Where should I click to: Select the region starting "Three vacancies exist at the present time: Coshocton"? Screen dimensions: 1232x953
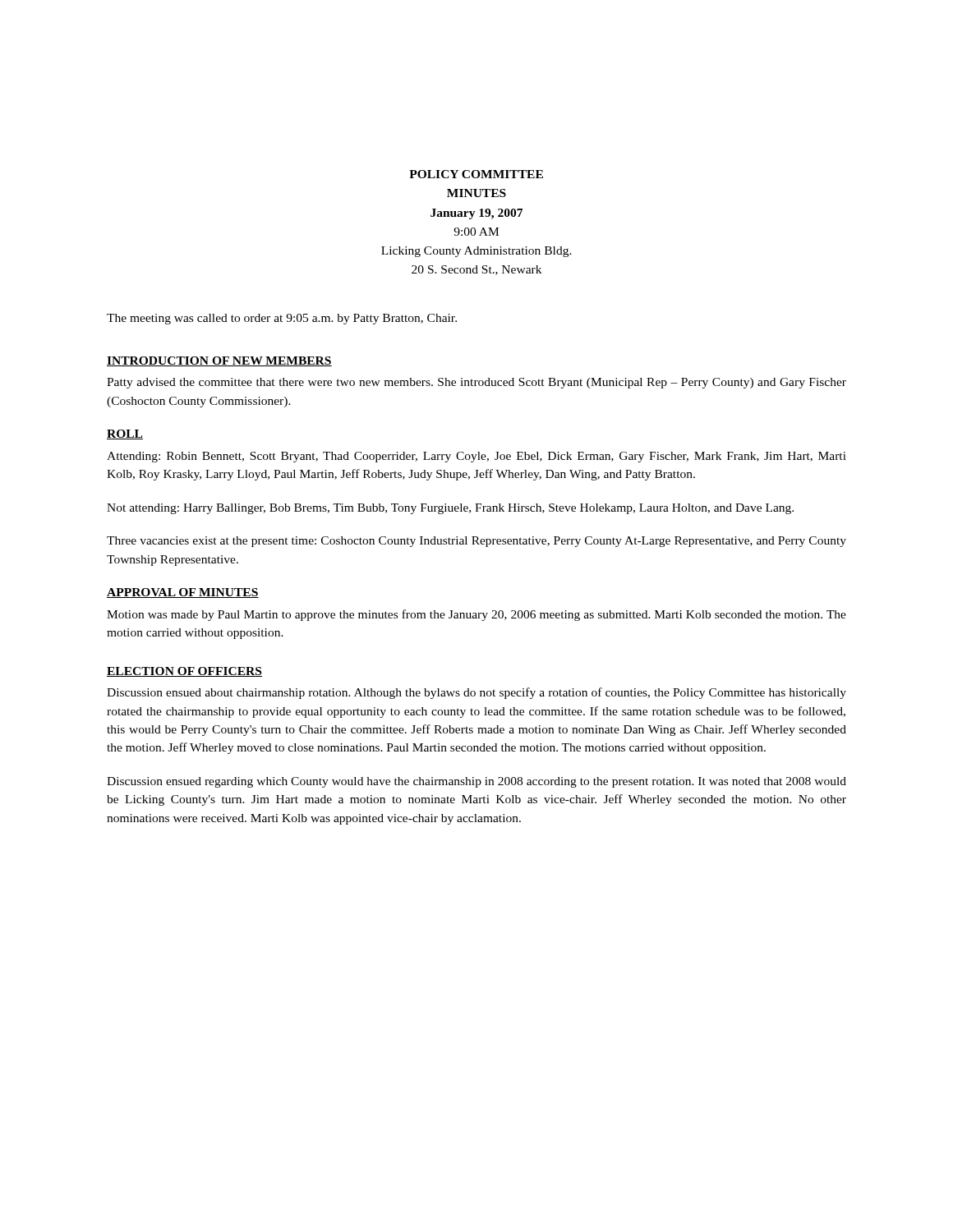coord(476,549)
